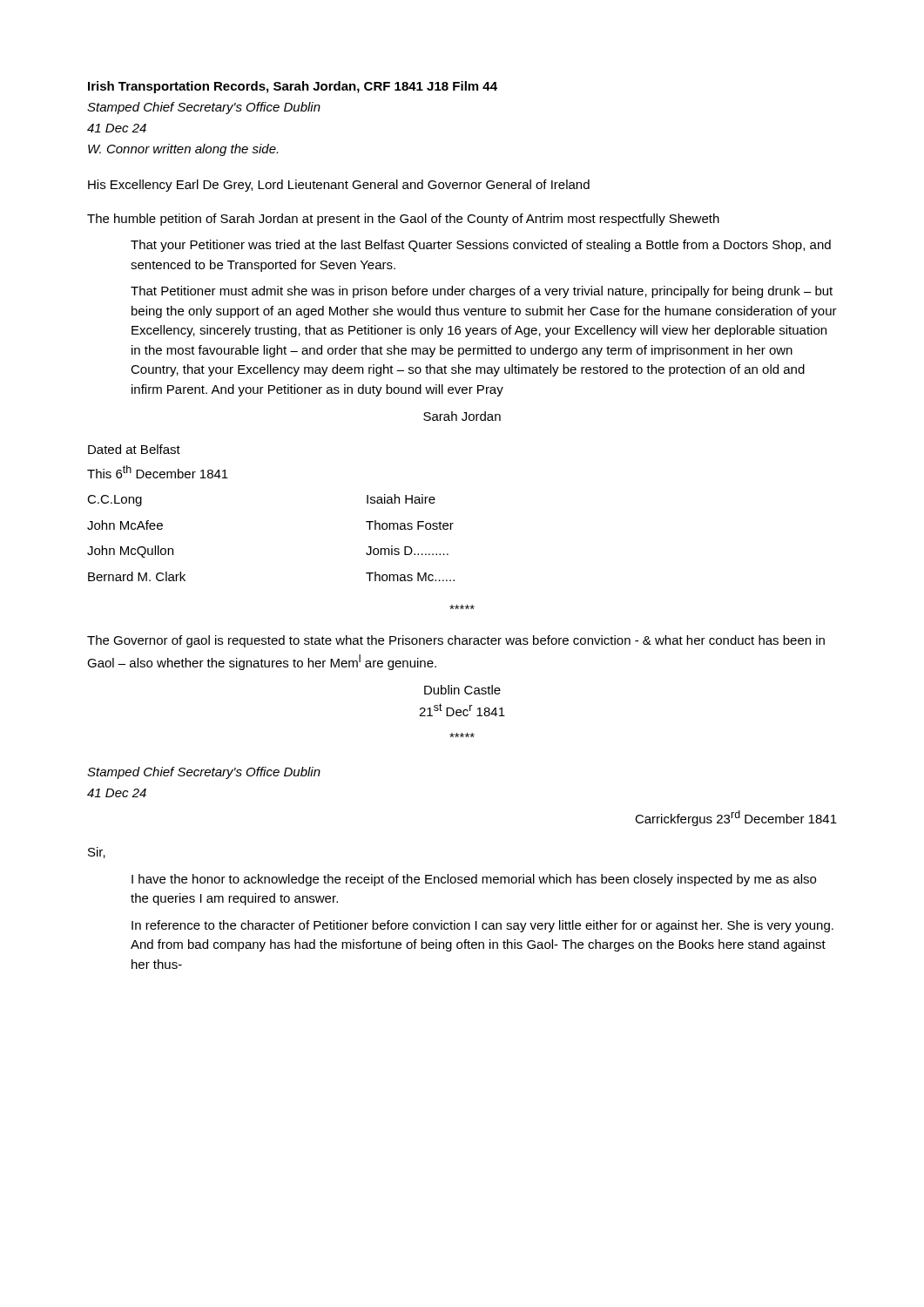Viewport: 924px width, 1307px height.
Task: Find the text starting "Irish Transportation Records, Sarah Jordan, CRF"
Action: (x=292, y=86)
